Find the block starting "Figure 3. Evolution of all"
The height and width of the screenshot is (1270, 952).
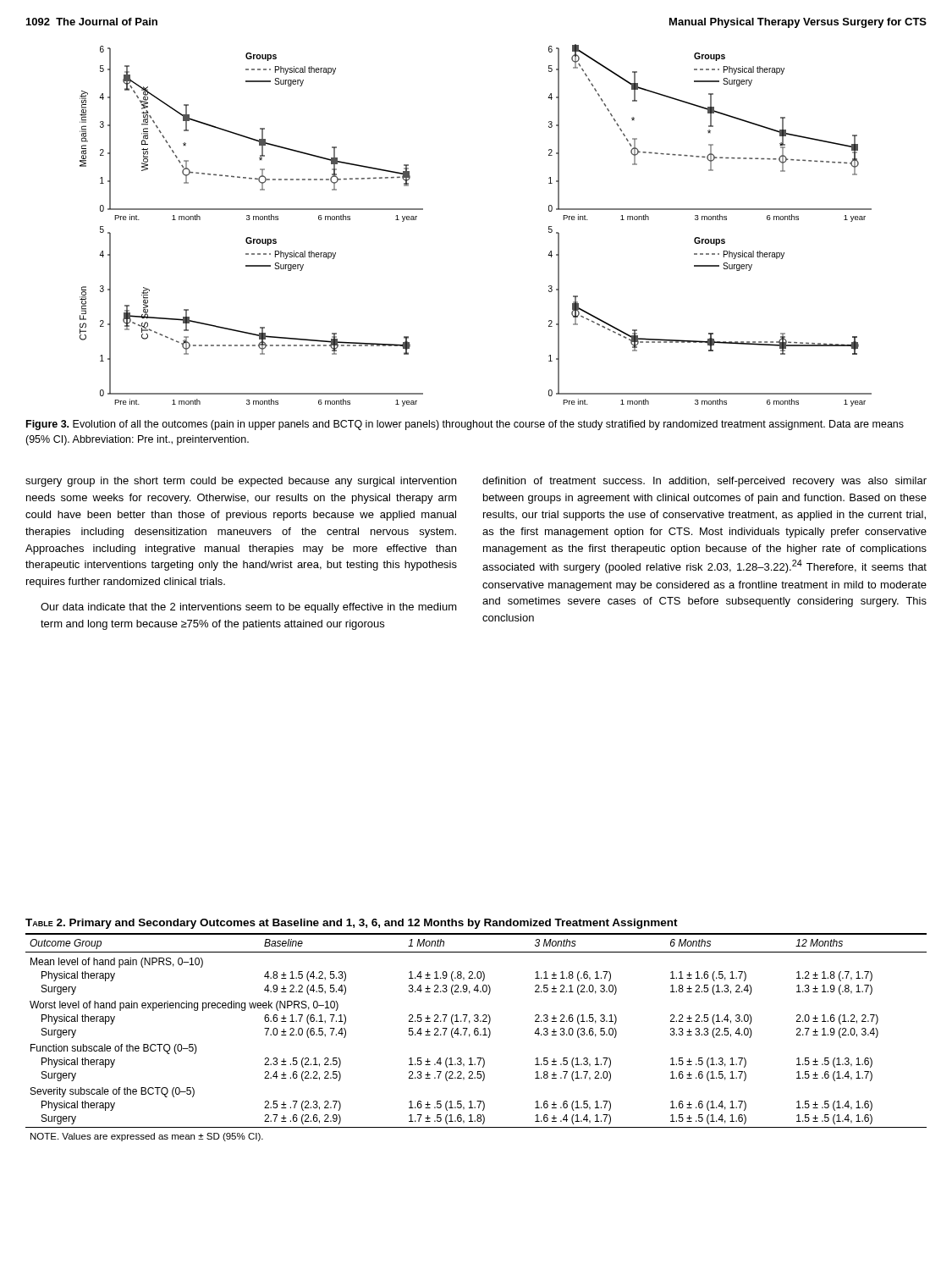pyautogui.click(x=465, y=432)
